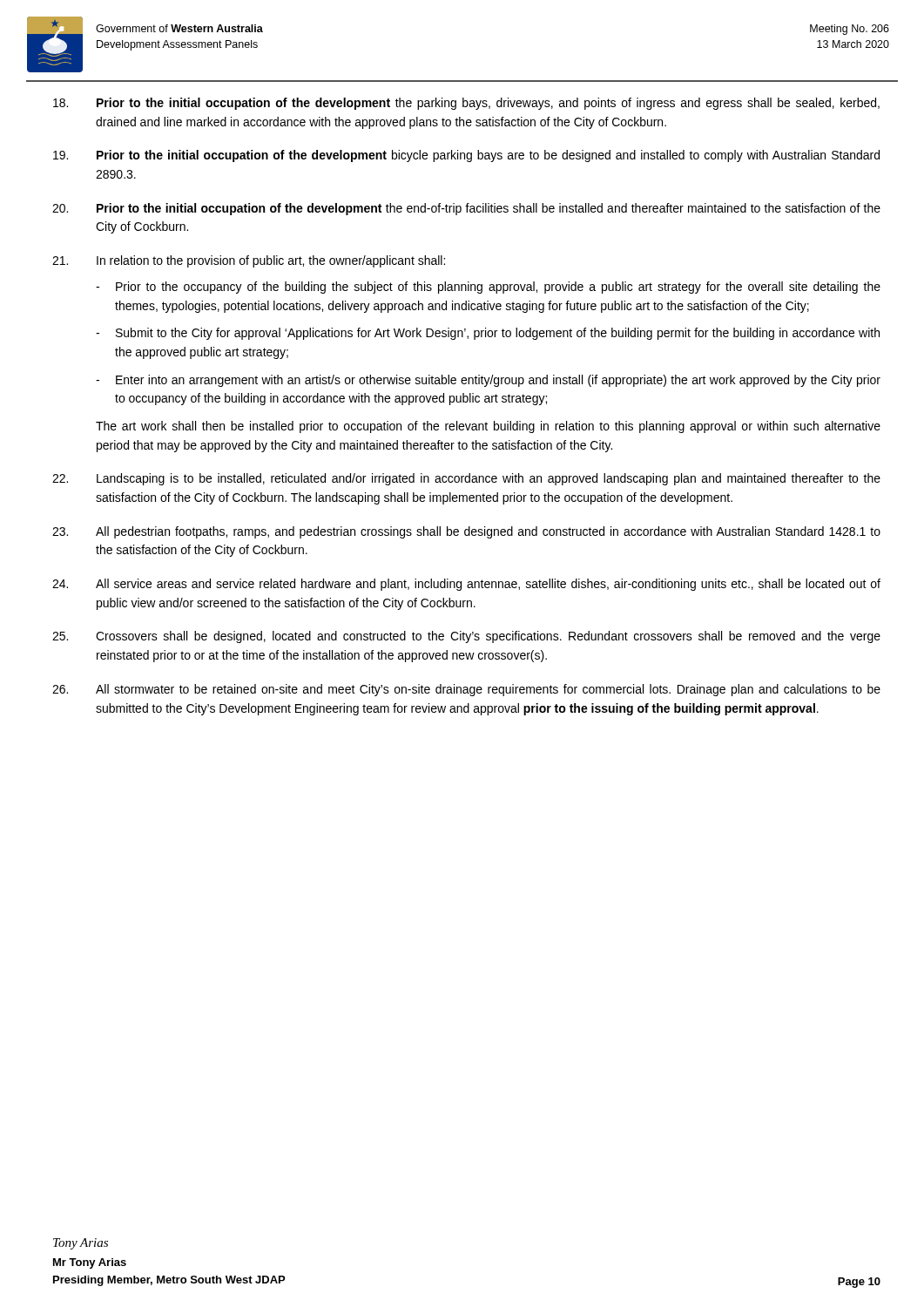924x1307 pixels.
Task: Point to the block starting "22. Landscaping is to be installed,"
Action: click(x=466, y=489)
